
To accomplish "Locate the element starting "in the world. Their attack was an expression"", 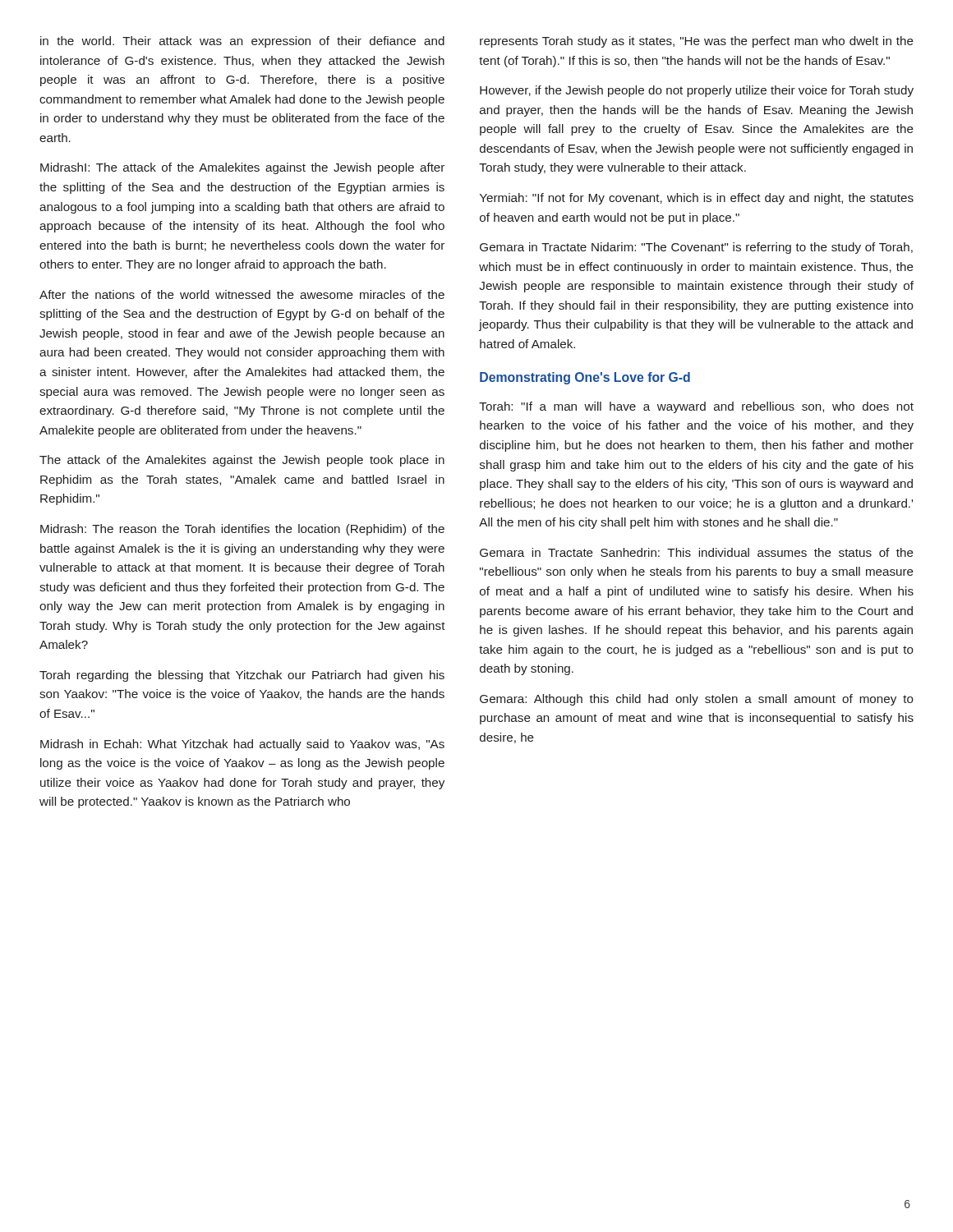I will pyautogui.click(x=242, y=89).
